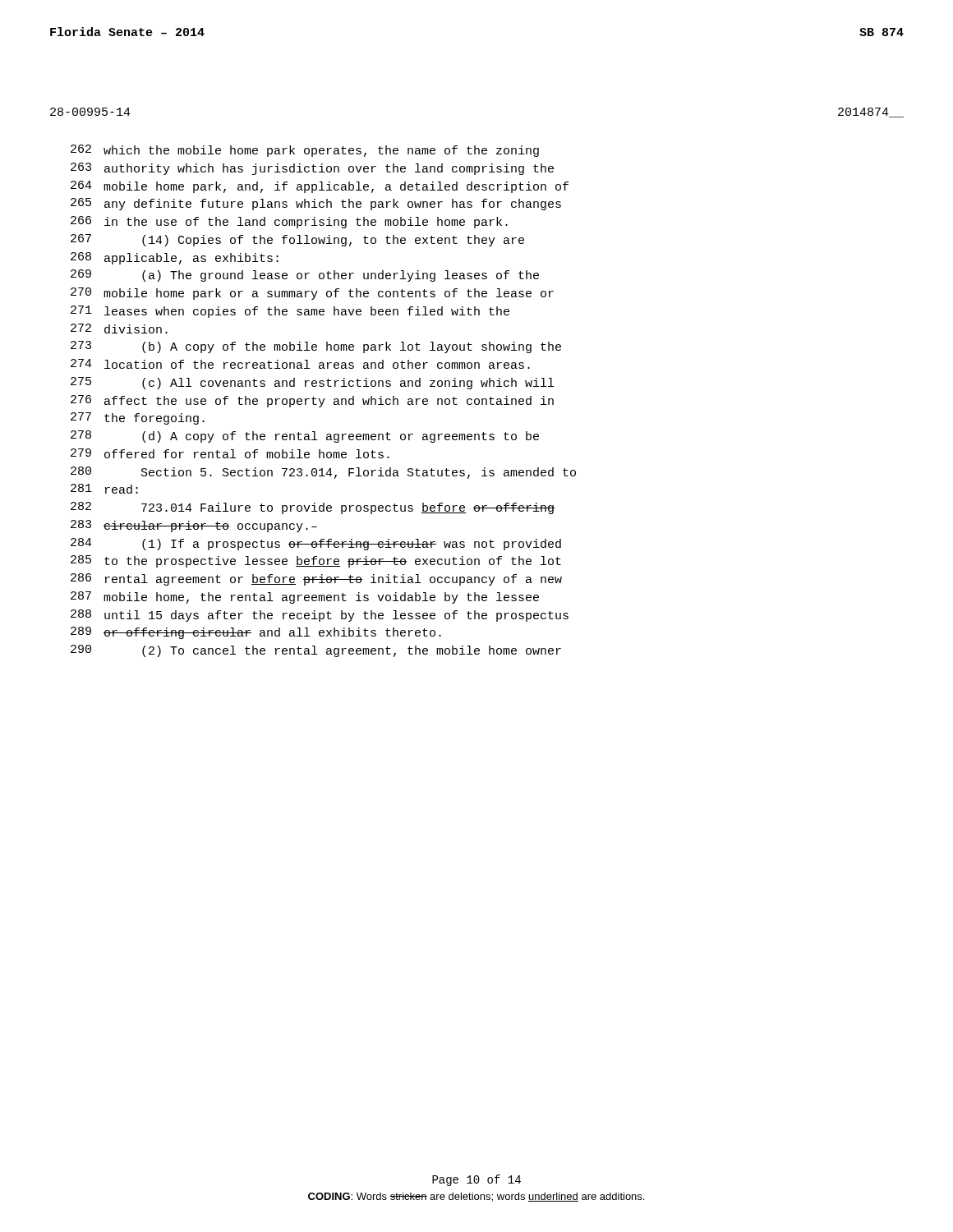The height and width of the screenshot is (1232, 953).
Task: Locate the region starting "282 723.014 Failure to provide prospectus before"
Action: (x=476, y=518)
